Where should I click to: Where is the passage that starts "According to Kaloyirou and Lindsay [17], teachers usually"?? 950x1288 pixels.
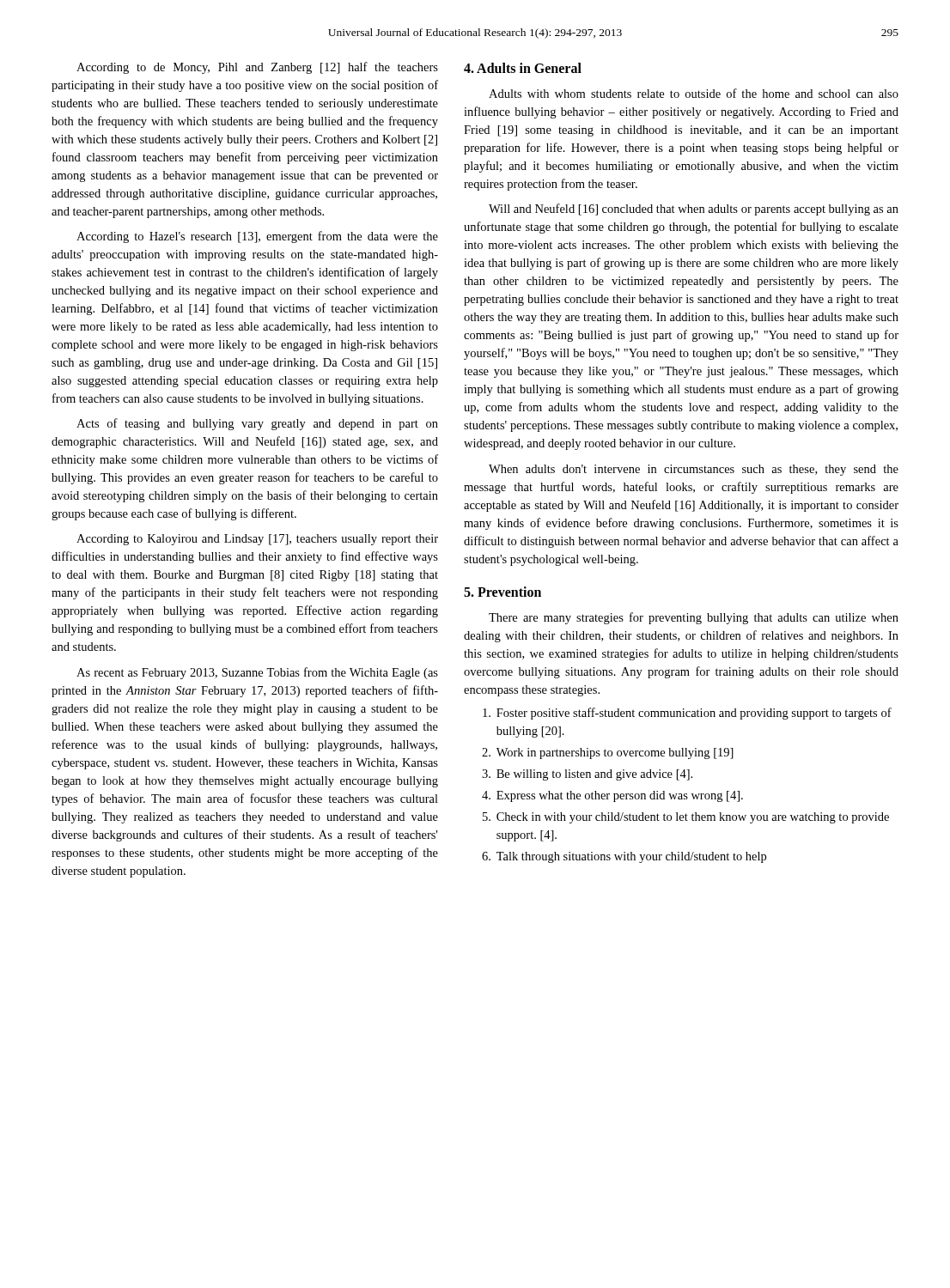[x=245, y=593]
